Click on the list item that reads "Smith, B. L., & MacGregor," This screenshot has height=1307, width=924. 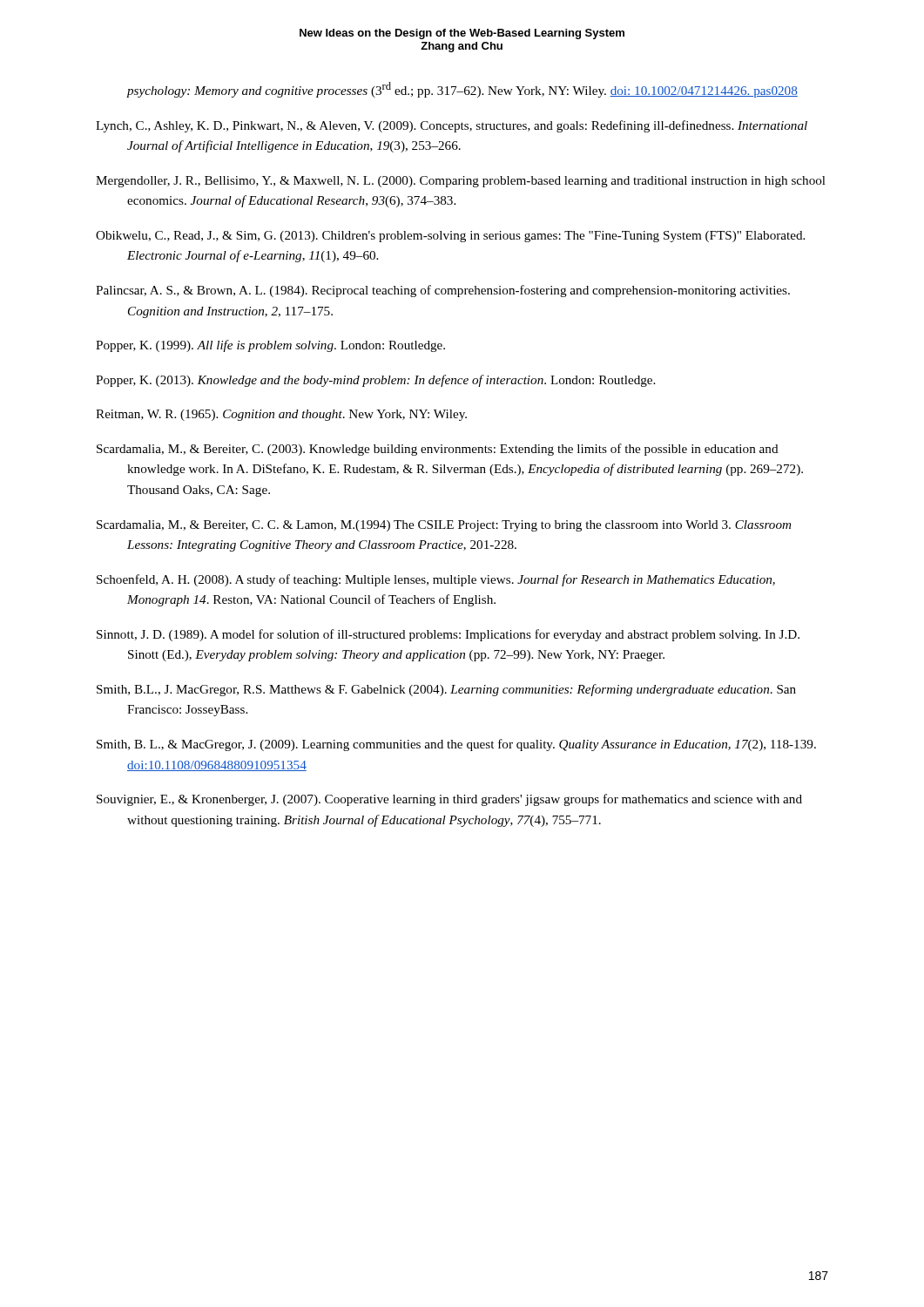tap(456, 754)
